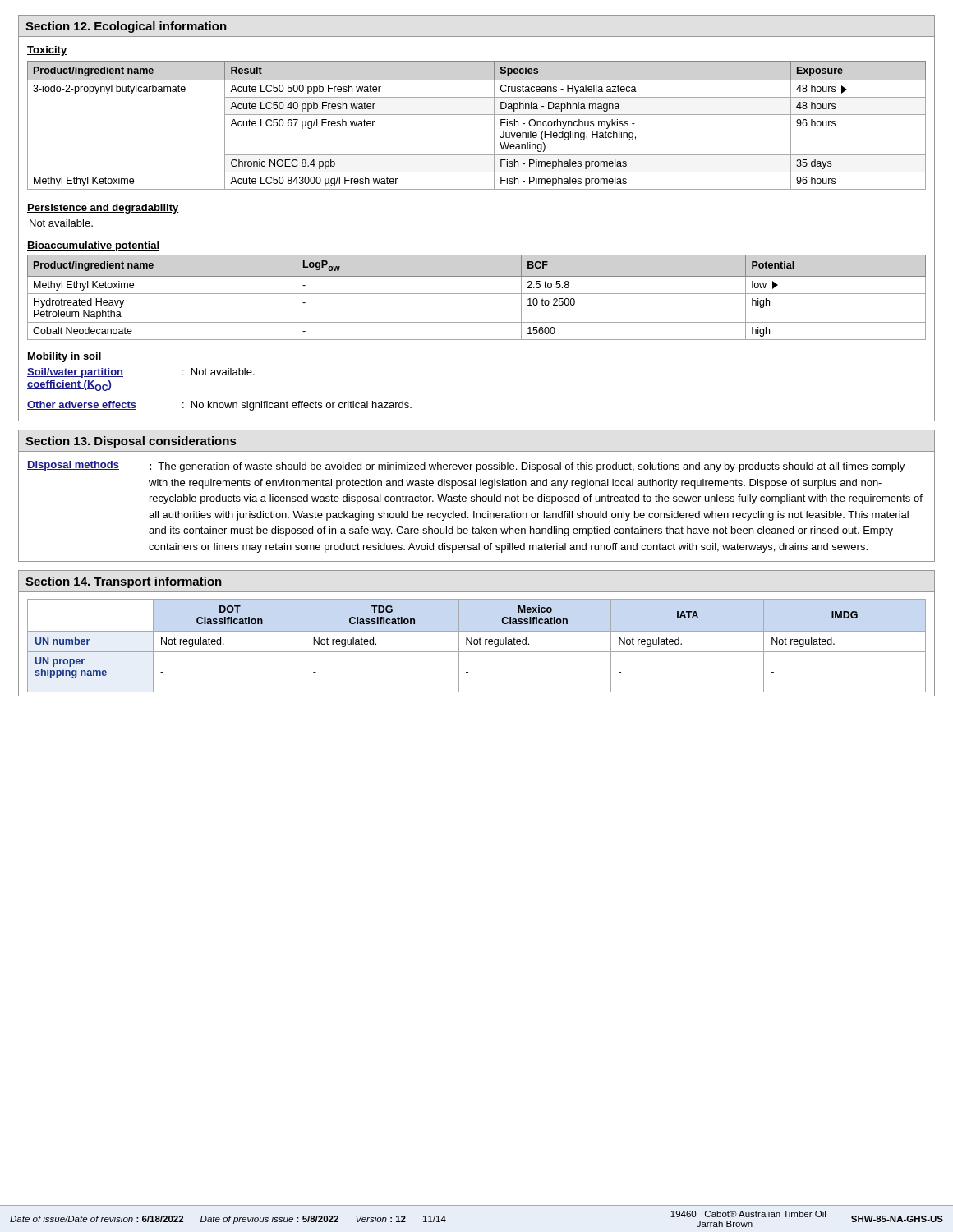
Task: Select the element starting "Not available."
Action: click(x=61, y=223)
